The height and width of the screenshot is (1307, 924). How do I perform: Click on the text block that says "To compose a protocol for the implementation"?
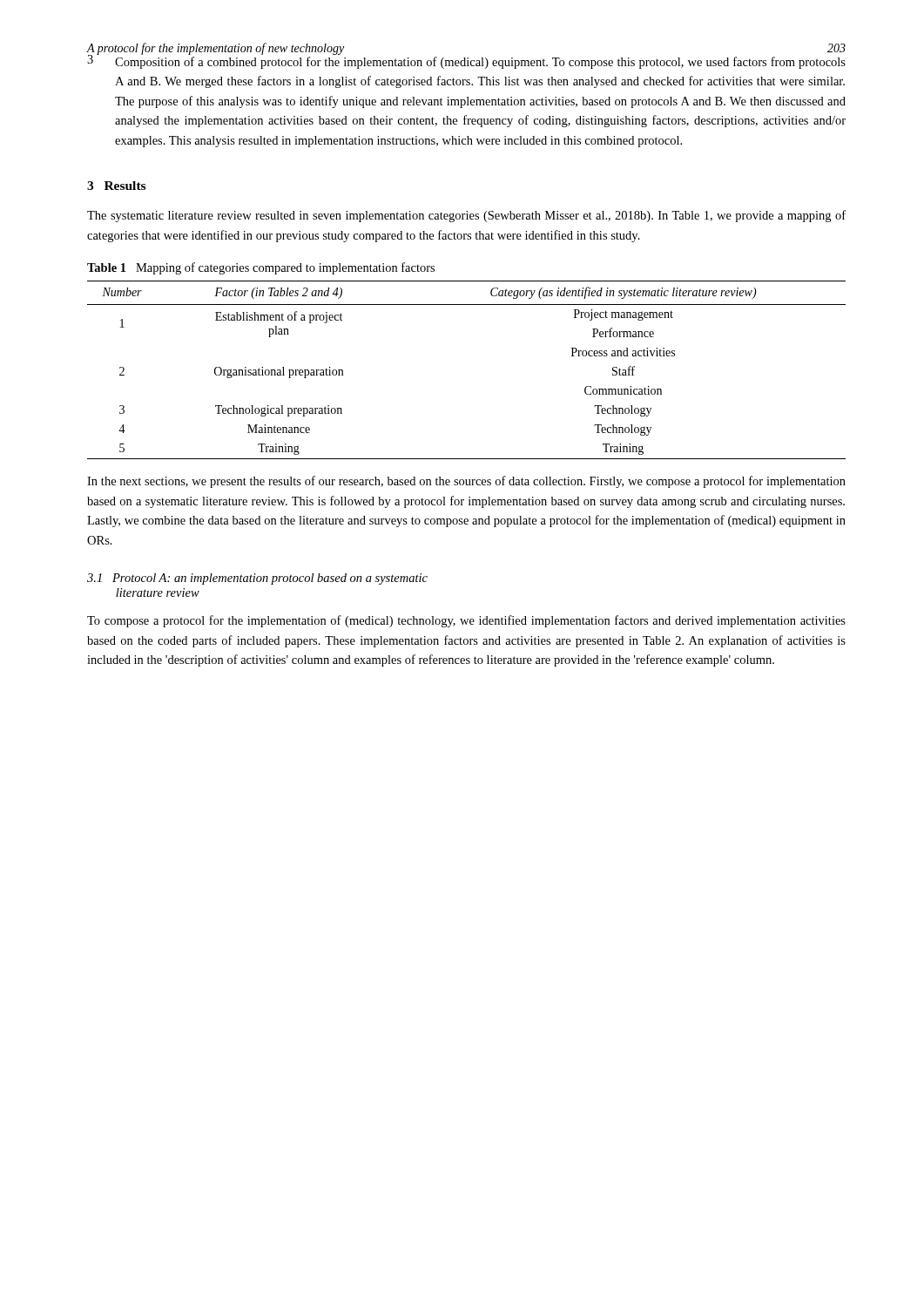[466, 640]
